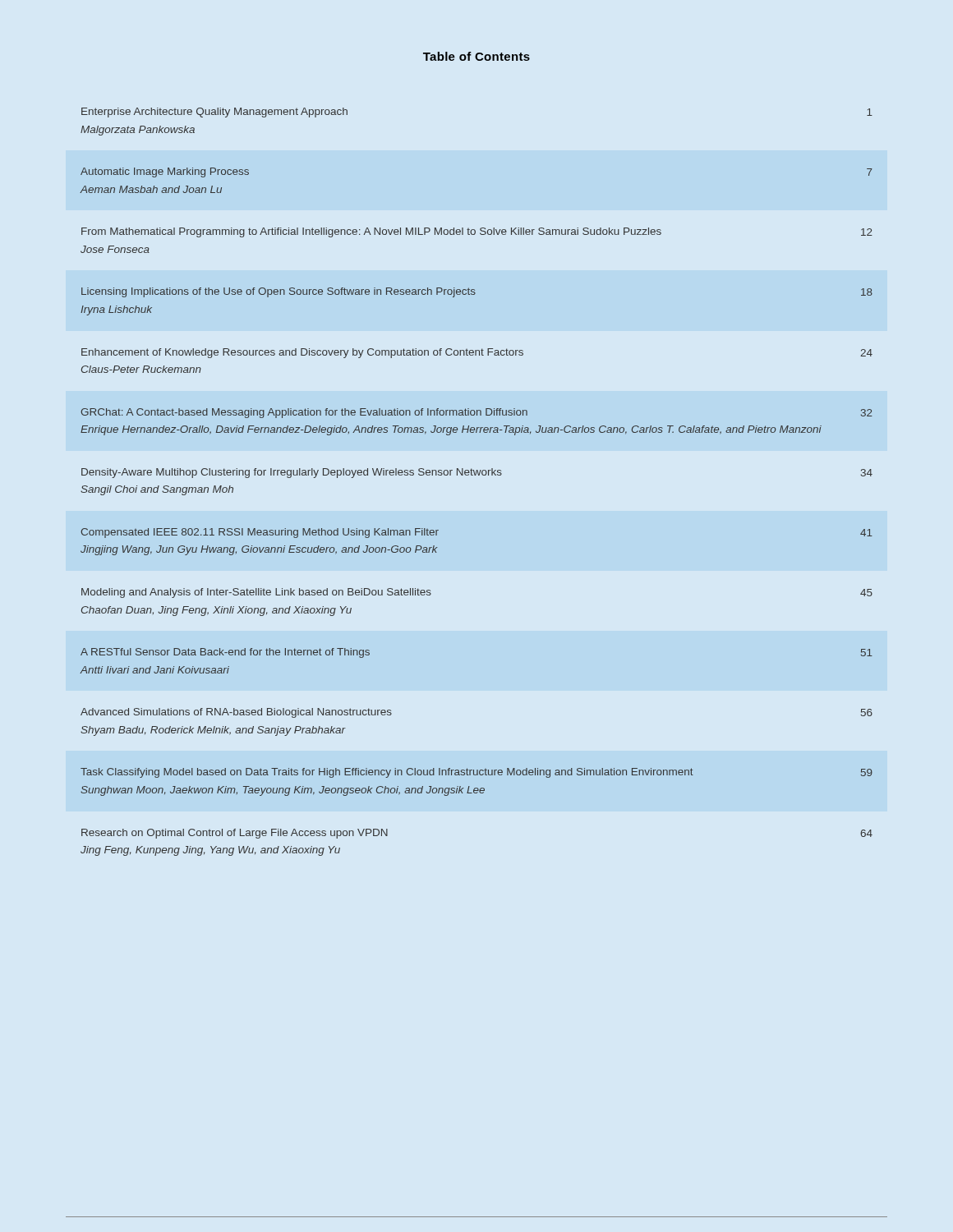Point to the block beginning "A RESTful Sensor Data Back-end for"
The image size is (953, 1232).
point(225,653)
